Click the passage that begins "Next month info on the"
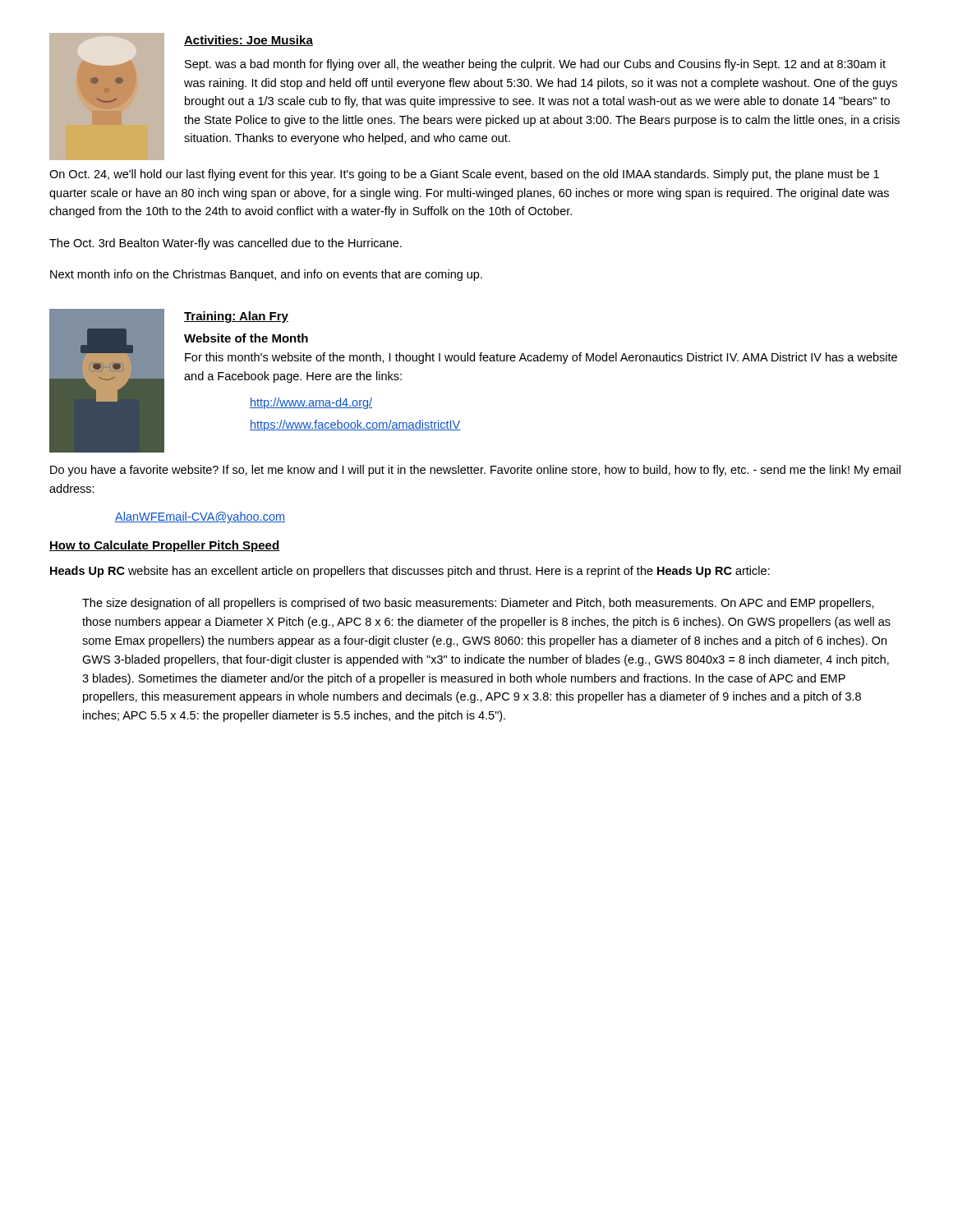Screen dimensions: 1232x953 click(266, 275)
